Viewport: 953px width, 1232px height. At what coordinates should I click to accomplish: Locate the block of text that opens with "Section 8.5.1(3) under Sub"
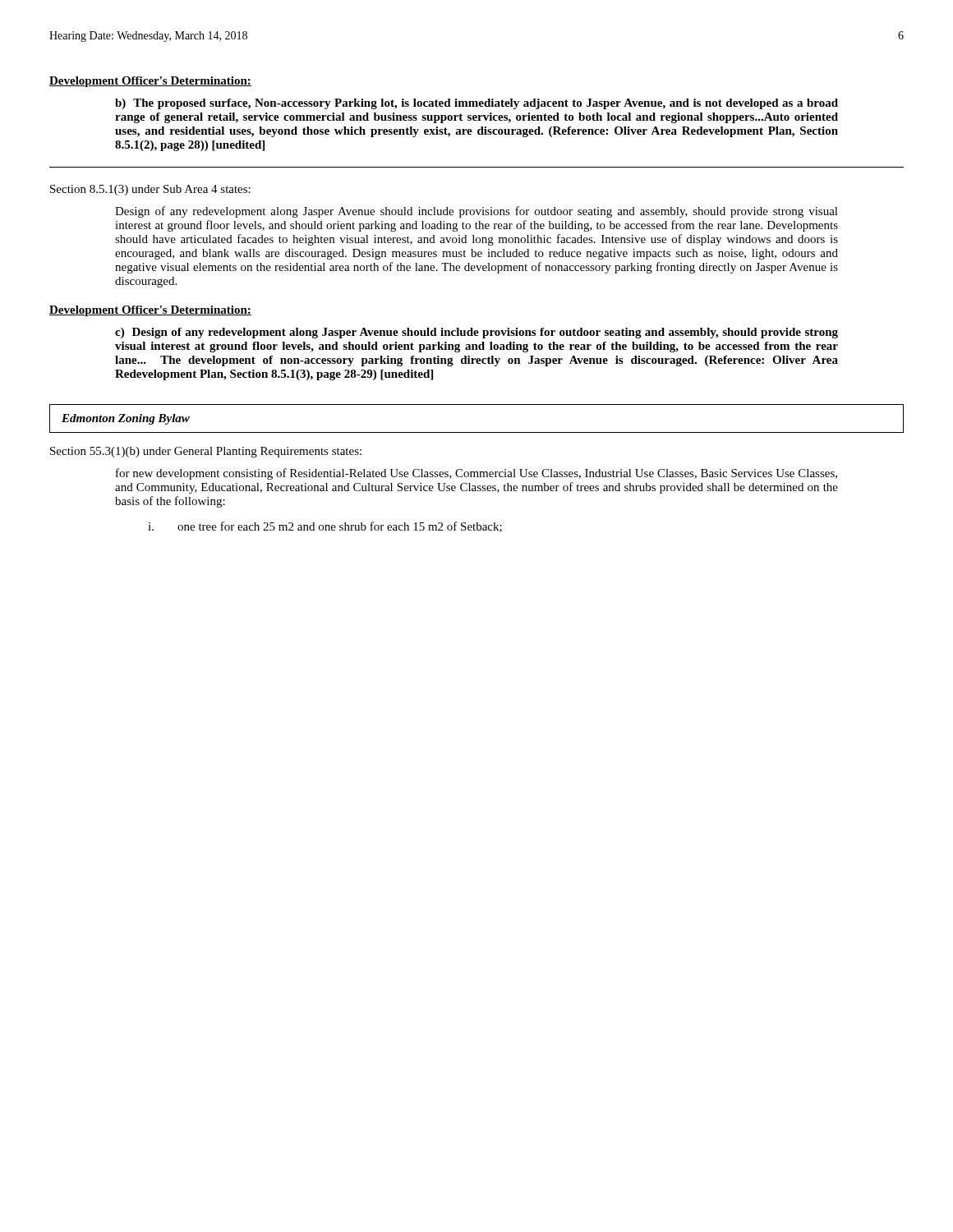tap(150, 189)
